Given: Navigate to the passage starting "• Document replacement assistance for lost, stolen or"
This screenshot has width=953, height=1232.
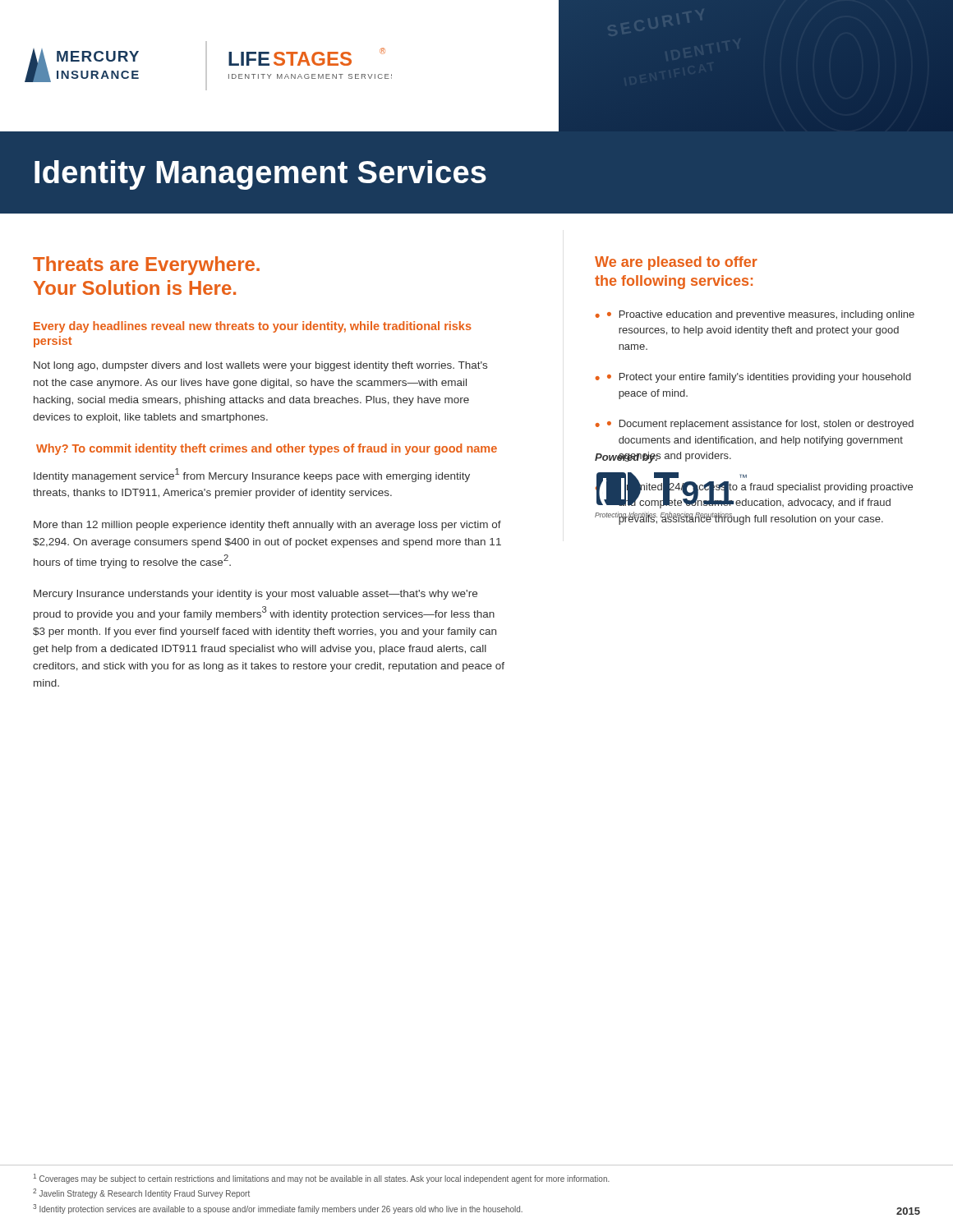Looking at the screenshot, I should (x=767, y=440).
